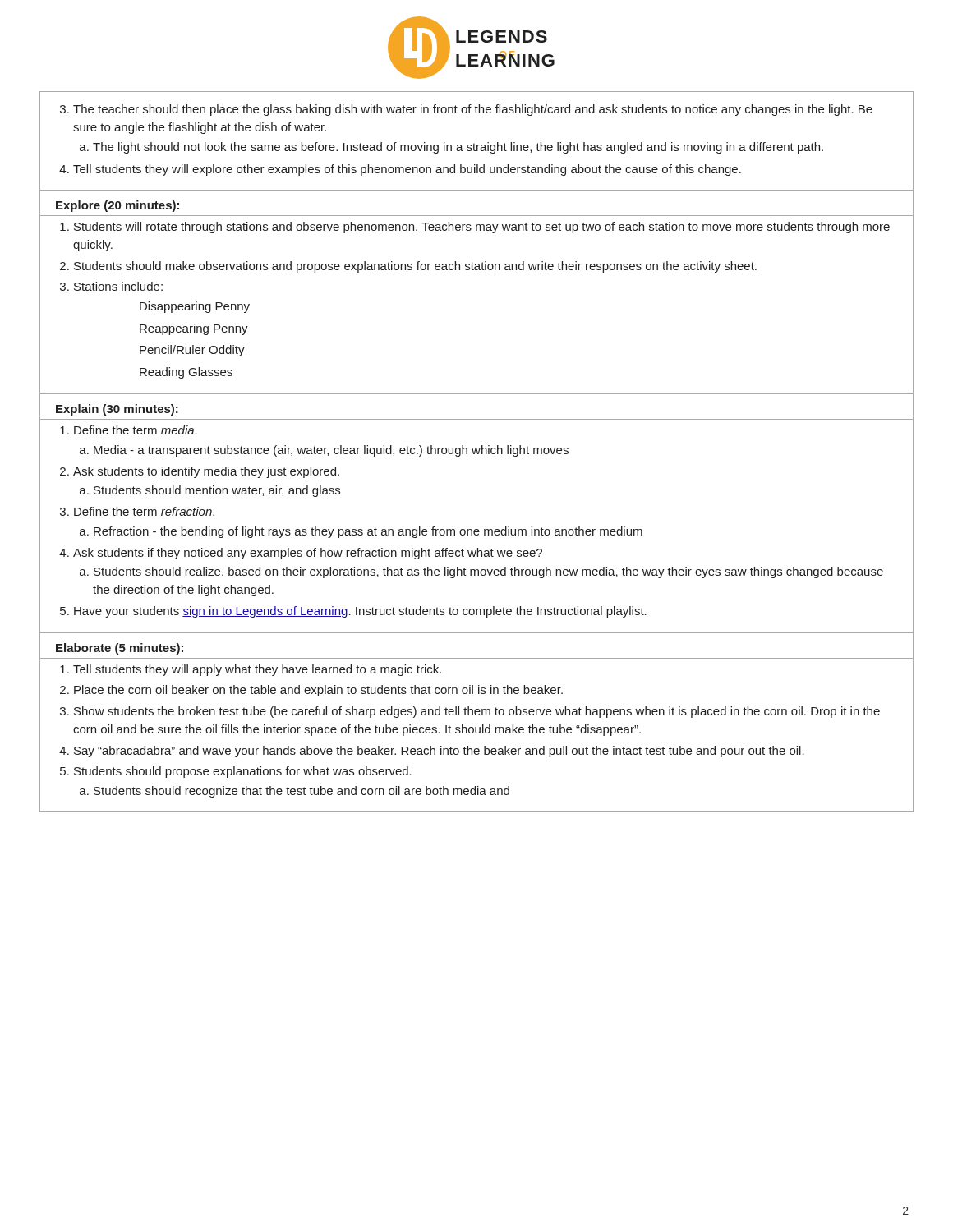The image size is (953, 1232).
Task: Locate the region starting "Explain (30 minutes):"
Action: point(476,409)
